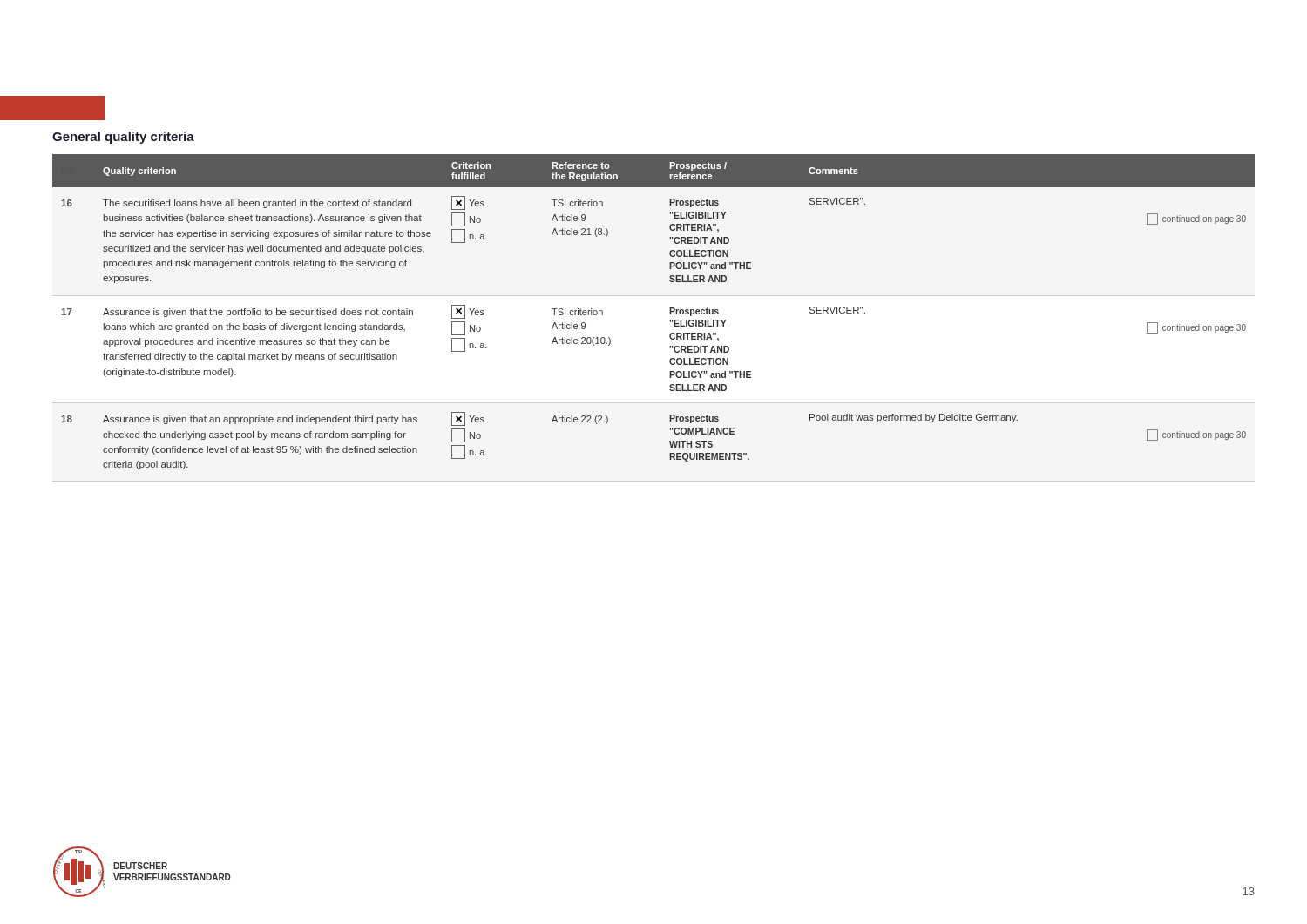Locate the table with the text "Prospectus / reference"
Screen dimensions: 924x1307
tap(654, 318)
